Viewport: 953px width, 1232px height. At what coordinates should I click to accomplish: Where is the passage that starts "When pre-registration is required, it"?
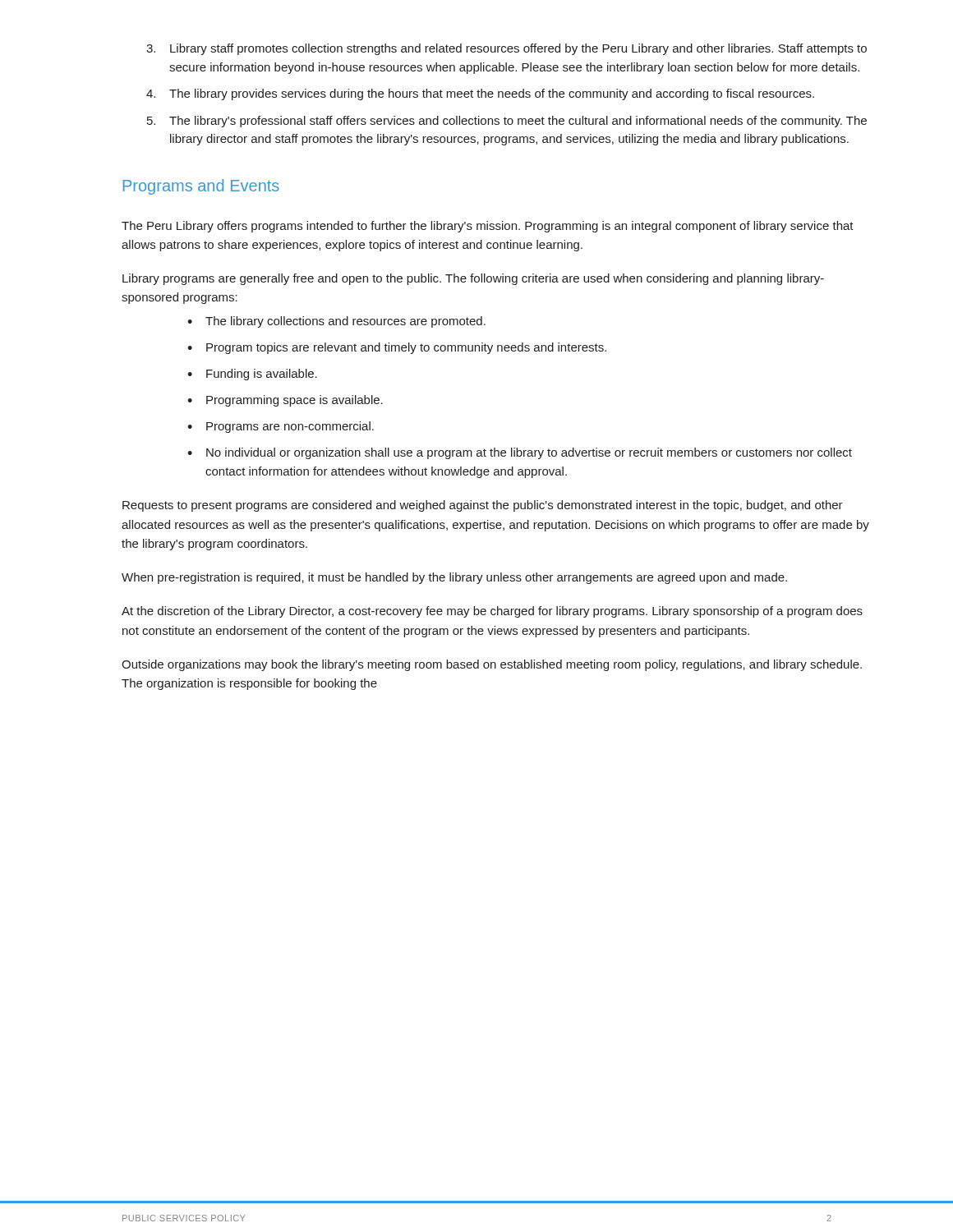[x=496, y=577]
